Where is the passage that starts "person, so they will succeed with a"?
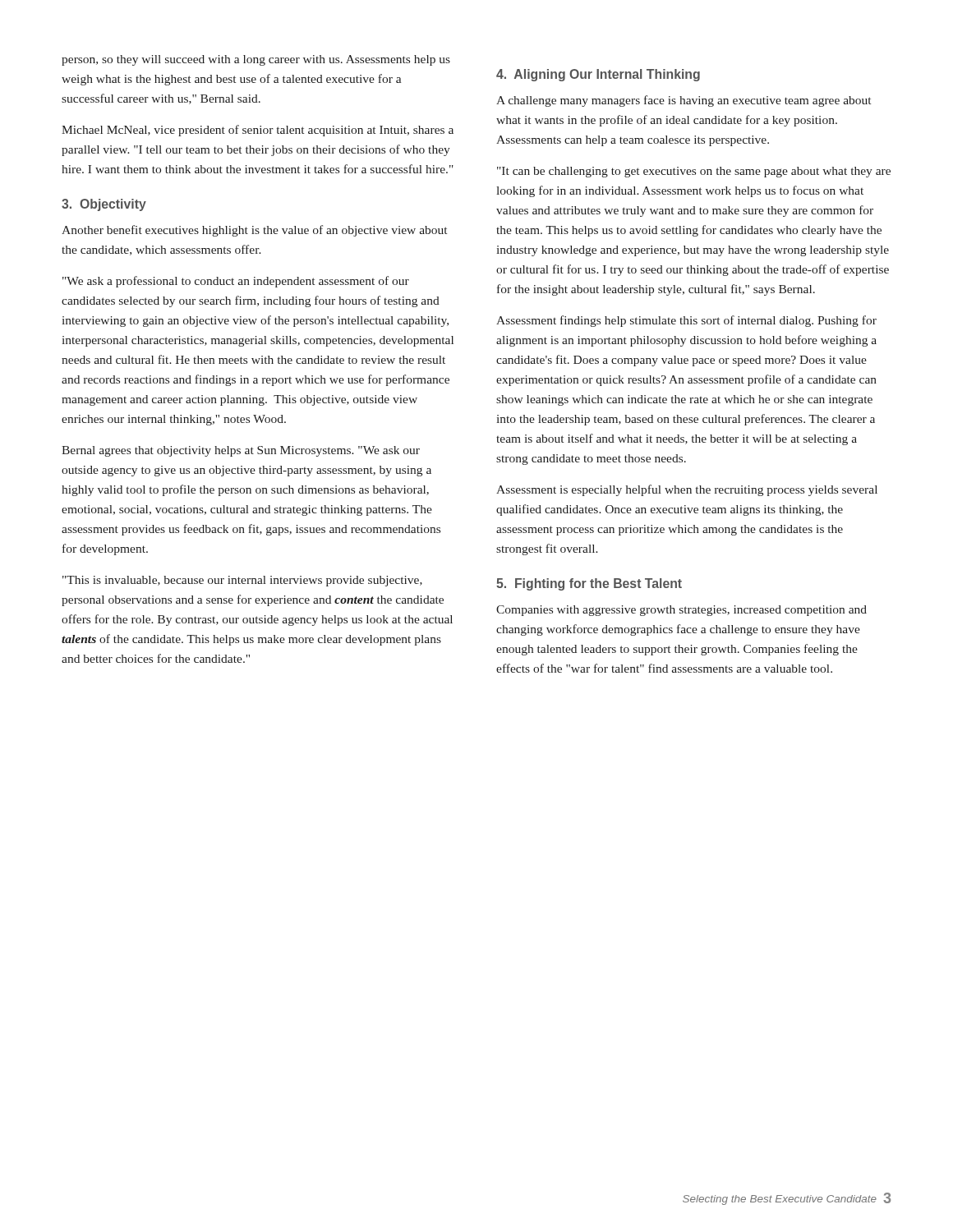 pyautogui.click(x=256, y=78)
